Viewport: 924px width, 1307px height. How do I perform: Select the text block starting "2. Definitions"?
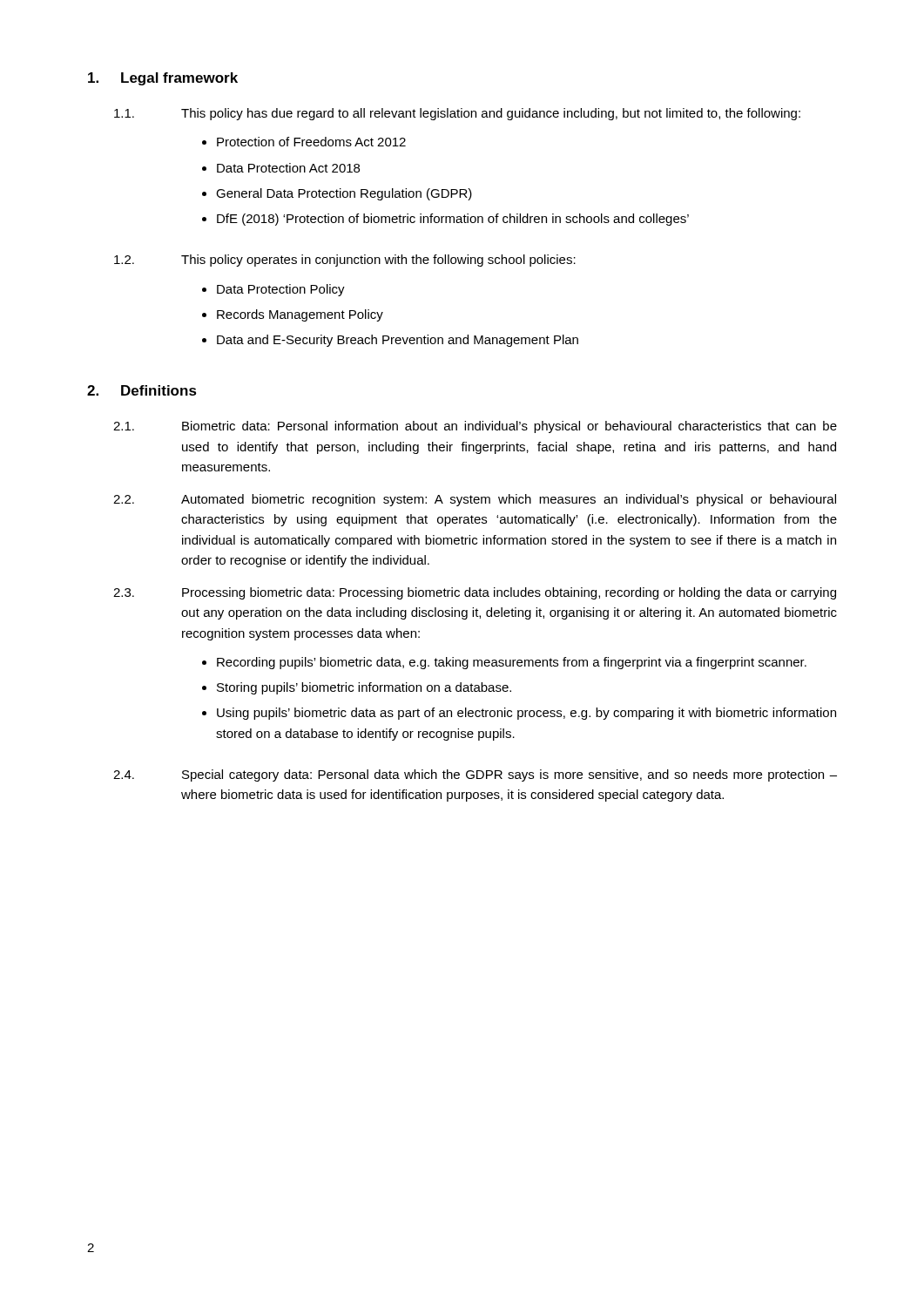pos(142,391)
